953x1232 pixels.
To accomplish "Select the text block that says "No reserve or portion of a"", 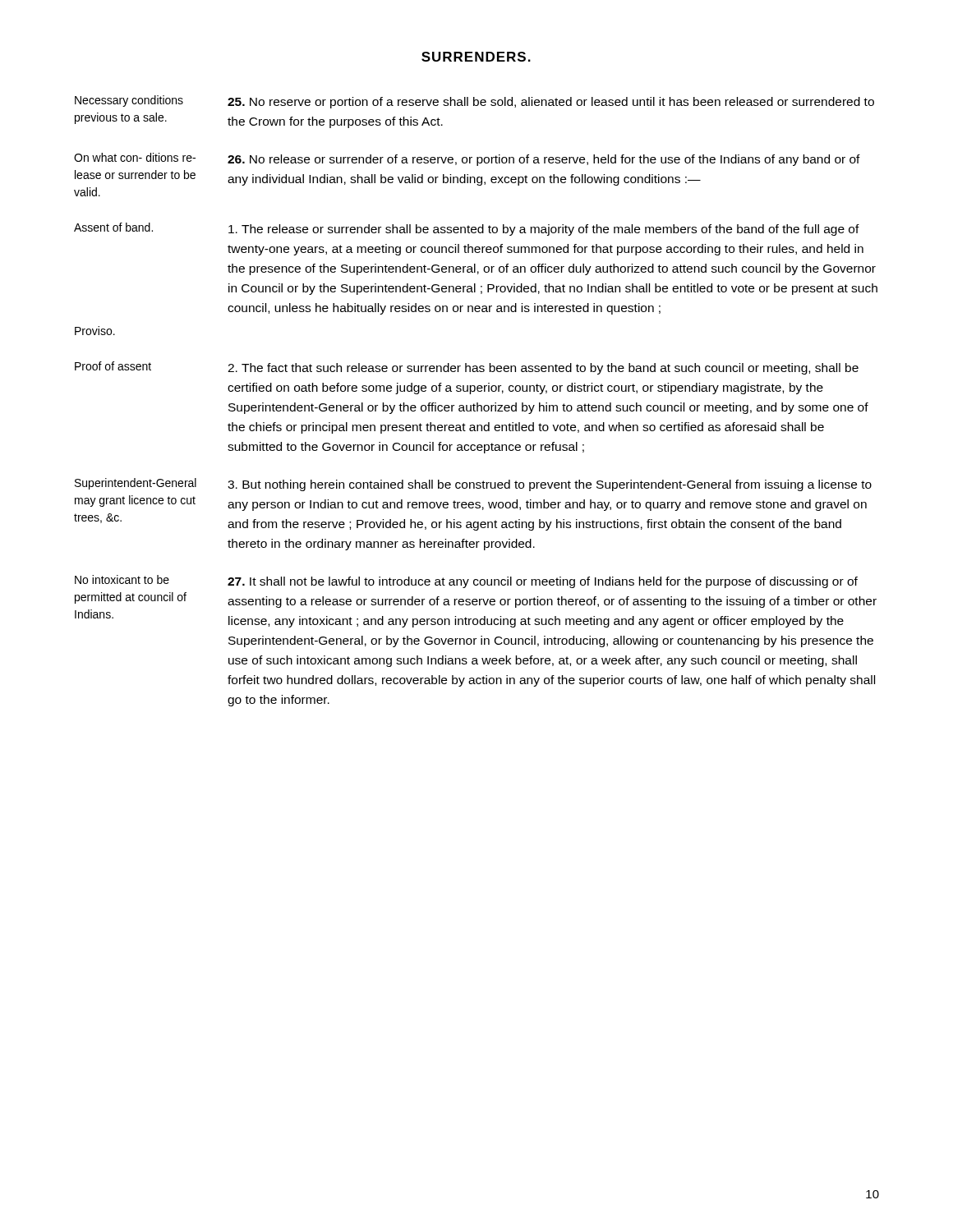I will (551, 111).
